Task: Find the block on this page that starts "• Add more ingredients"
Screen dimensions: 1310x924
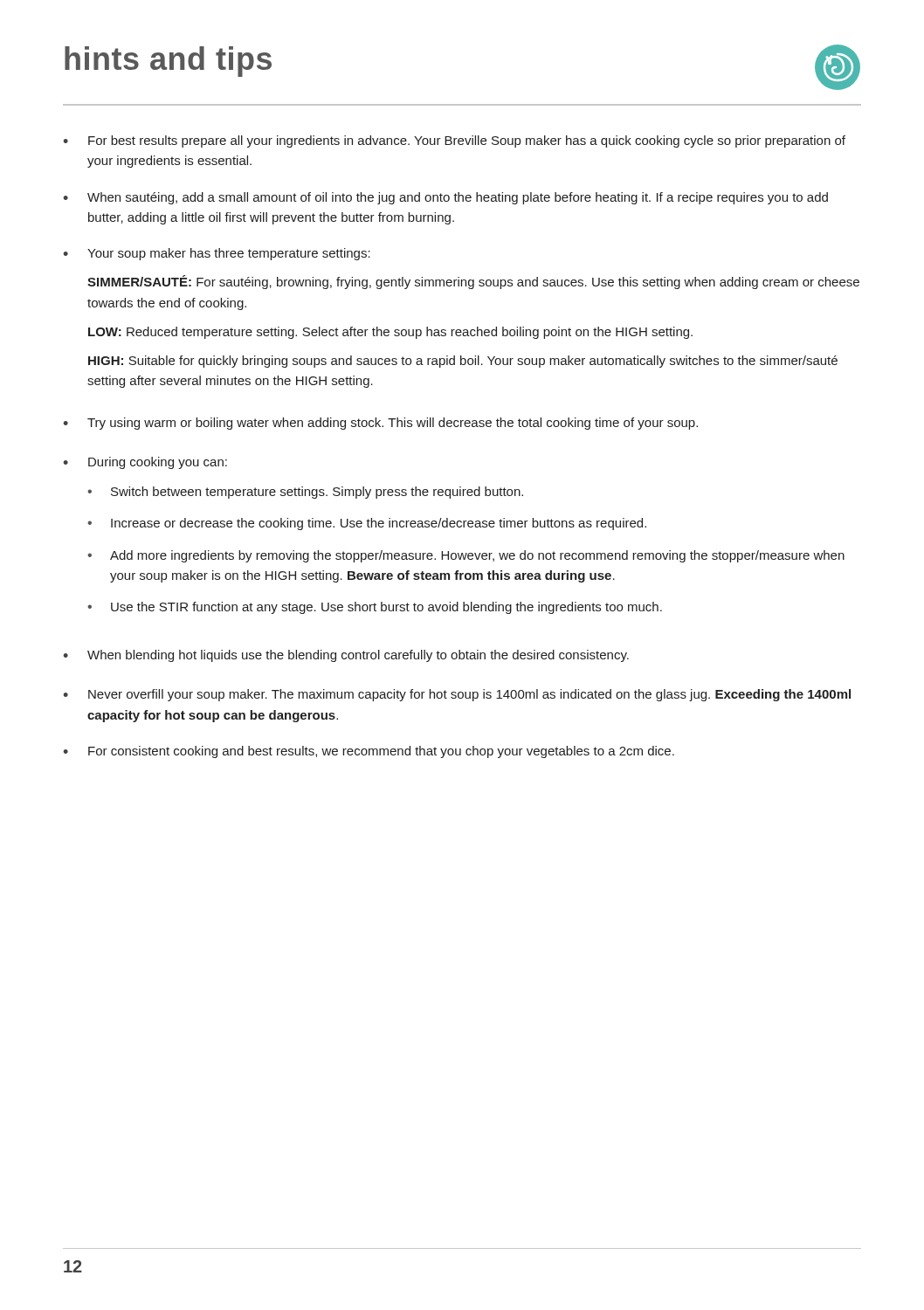Action: [474, 566]
